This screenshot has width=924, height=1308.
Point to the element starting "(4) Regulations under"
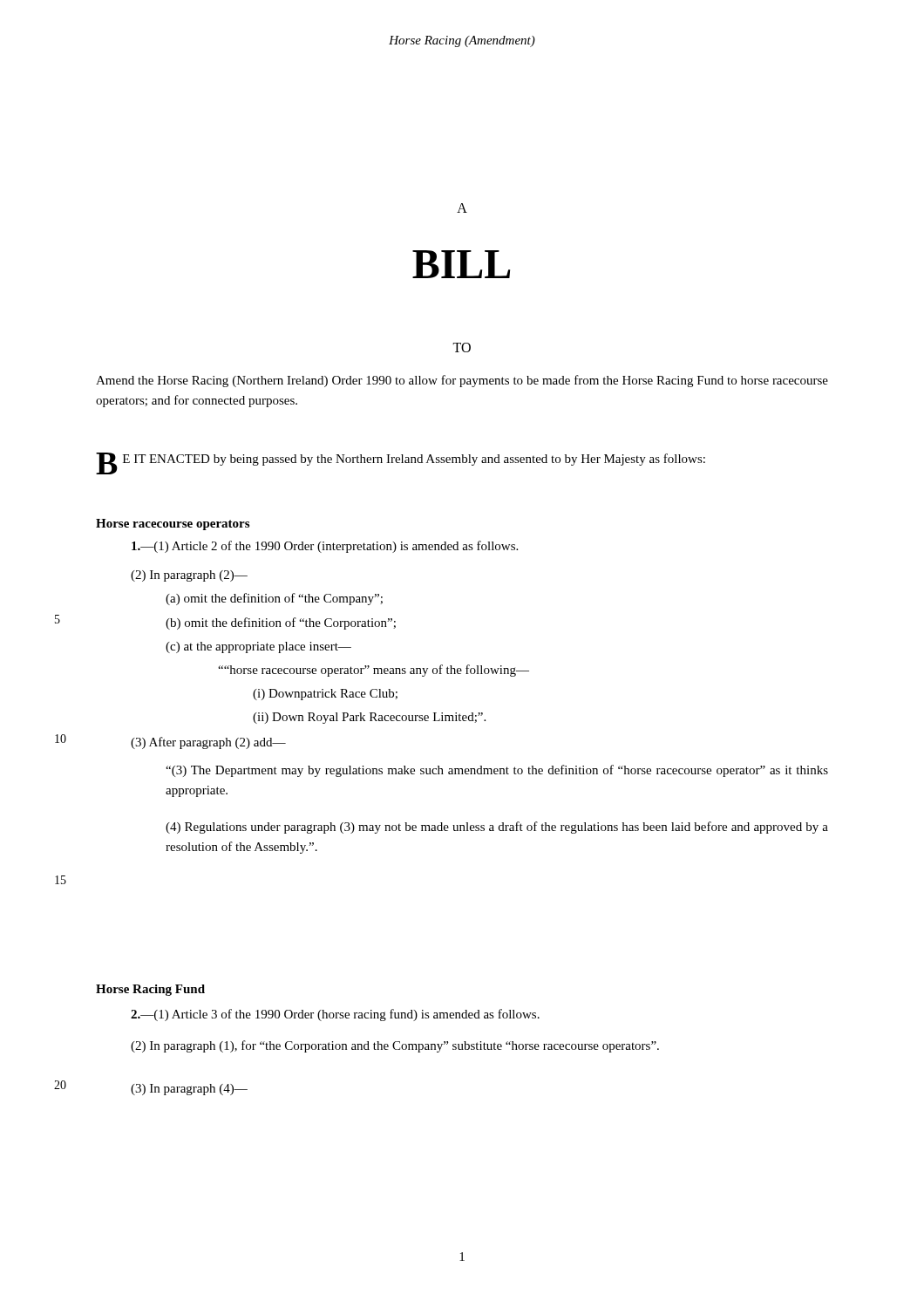497,836
